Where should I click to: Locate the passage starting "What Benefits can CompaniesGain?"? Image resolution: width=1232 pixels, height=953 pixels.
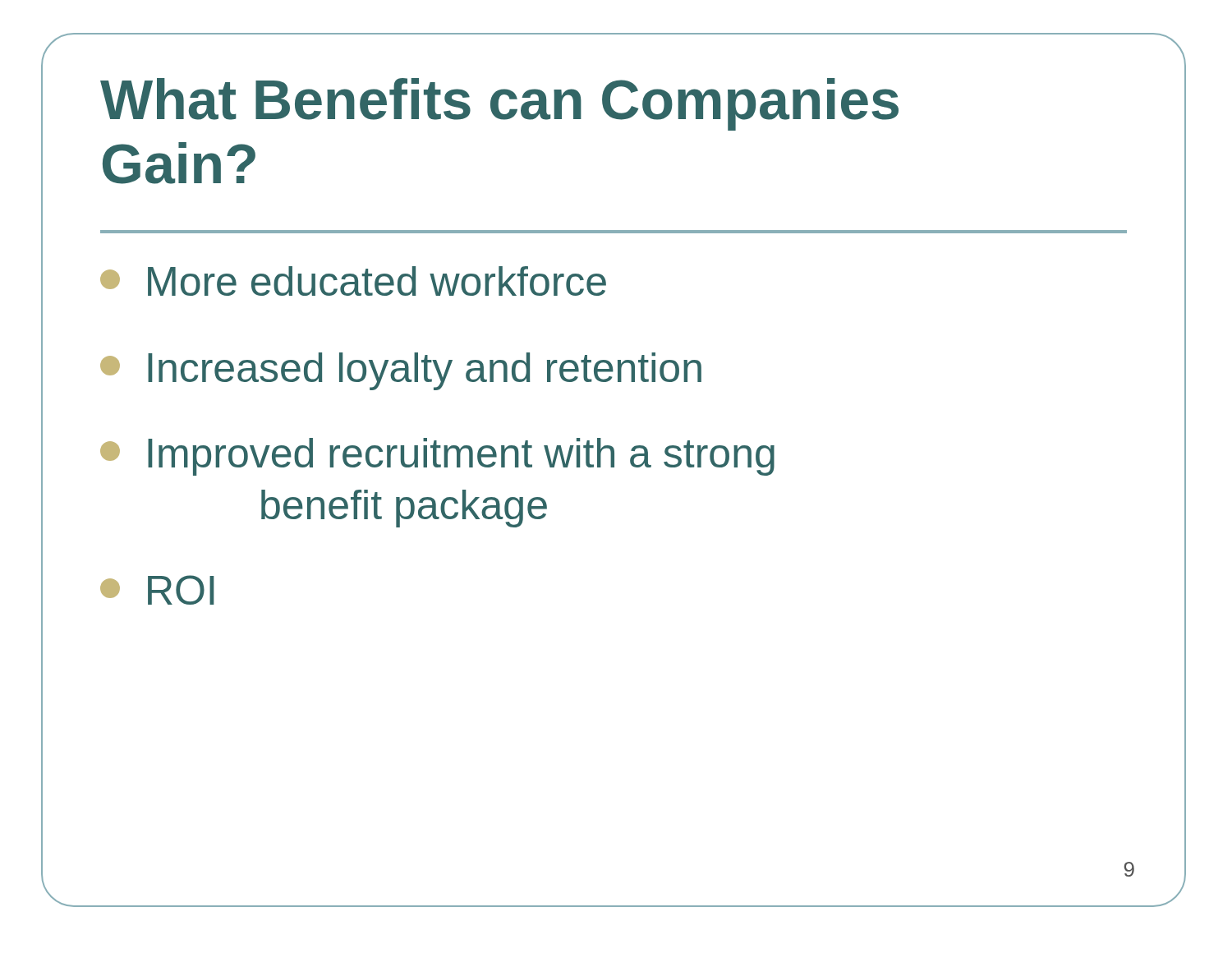click(x=614, y=132)
